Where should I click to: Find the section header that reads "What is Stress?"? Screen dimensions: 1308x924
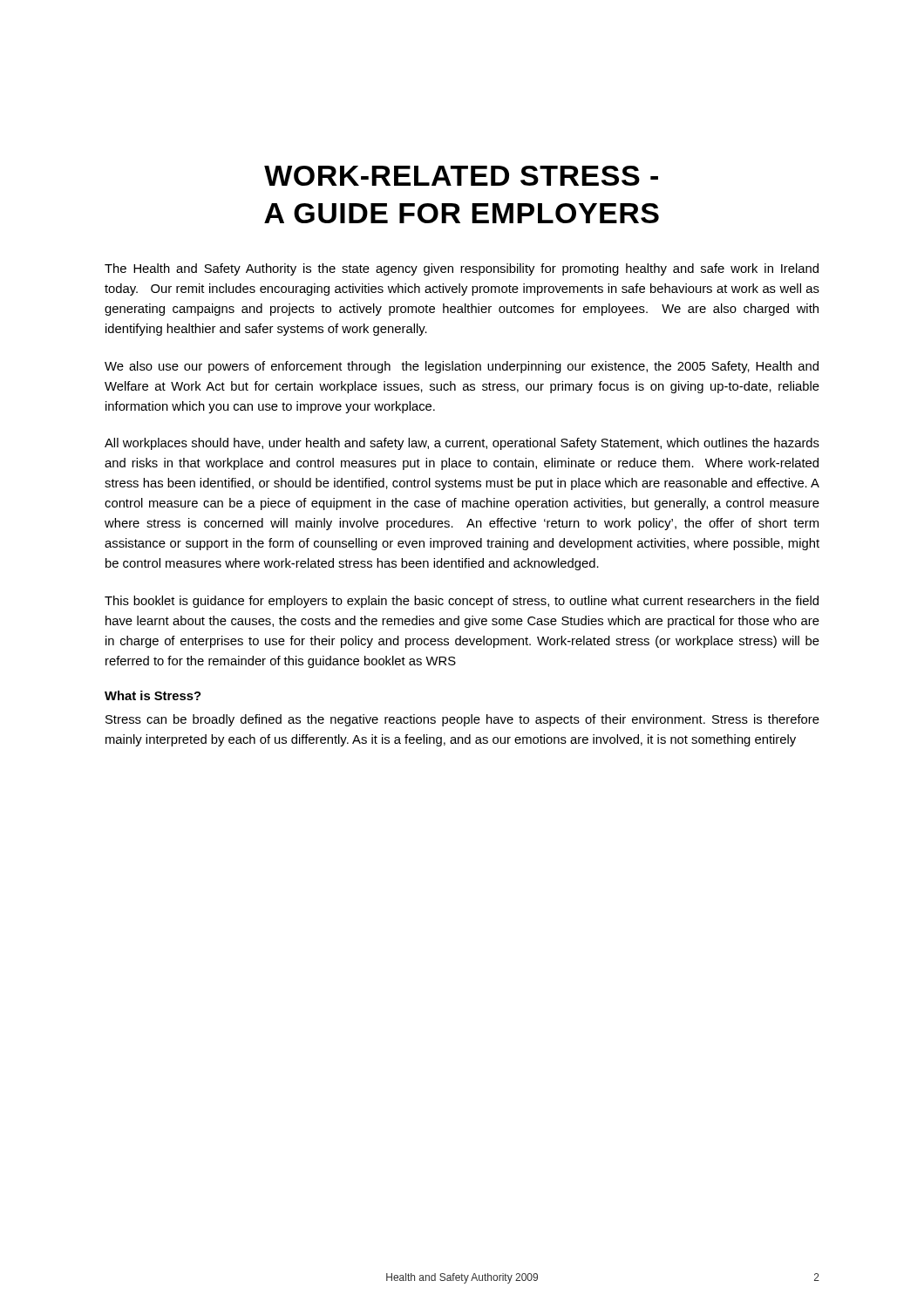(153, 696)
